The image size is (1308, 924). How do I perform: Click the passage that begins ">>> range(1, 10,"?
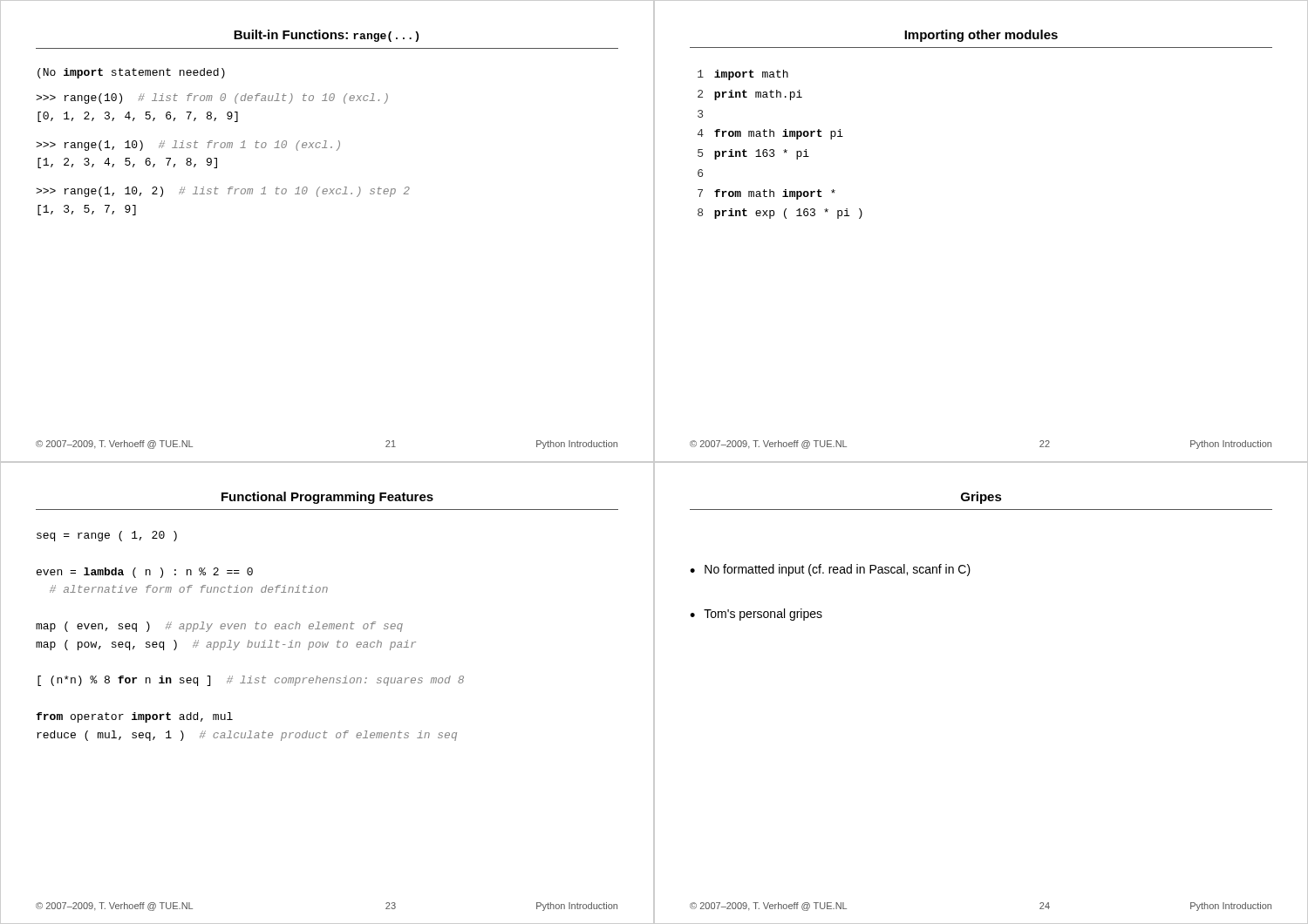[223, 201]
